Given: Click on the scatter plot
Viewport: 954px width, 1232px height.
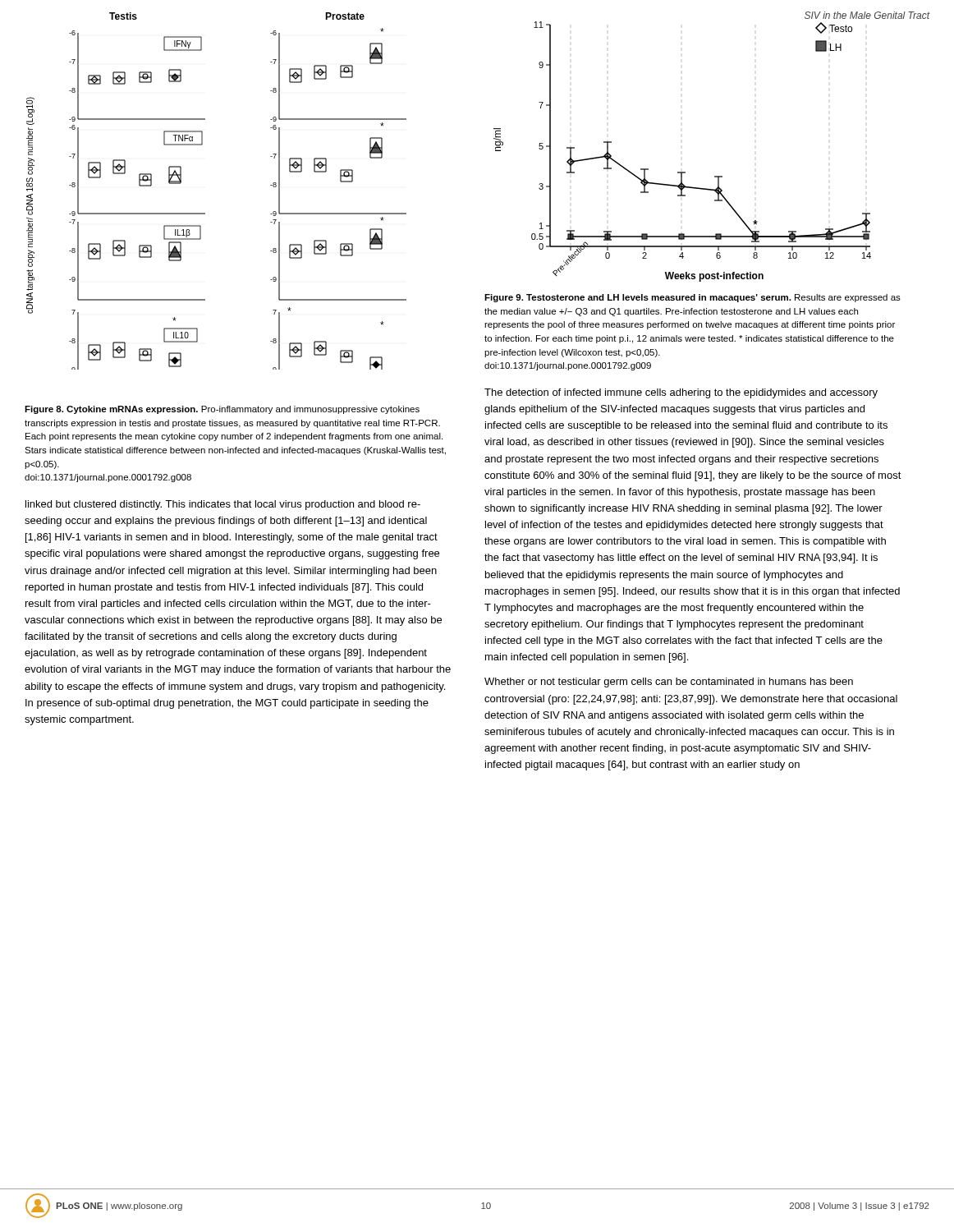Looking at the screenshot, I should click(x=242, y=189).
